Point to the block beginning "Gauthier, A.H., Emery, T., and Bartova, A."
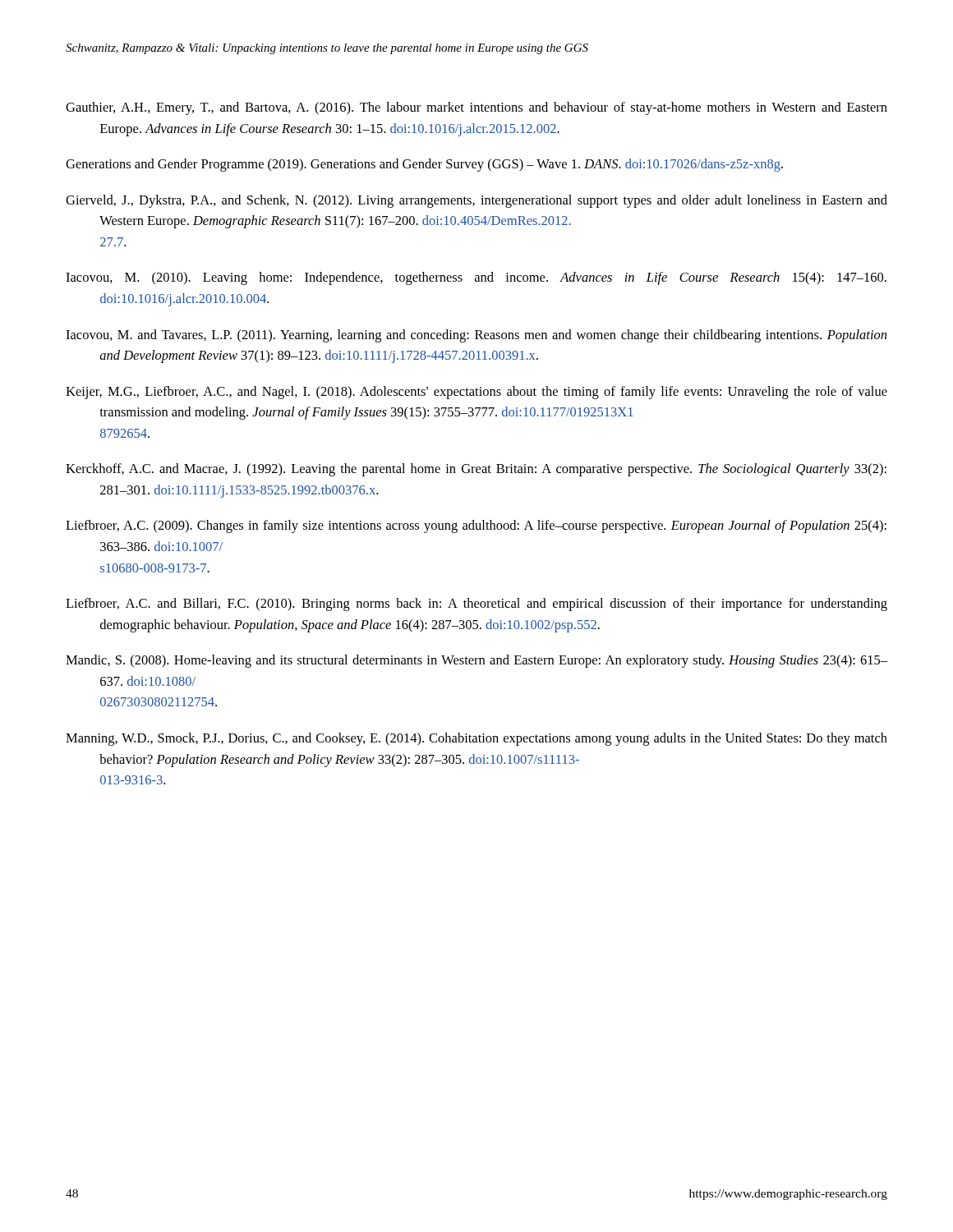Screen dimensions: 1232x953 click(x=476, y=118)
